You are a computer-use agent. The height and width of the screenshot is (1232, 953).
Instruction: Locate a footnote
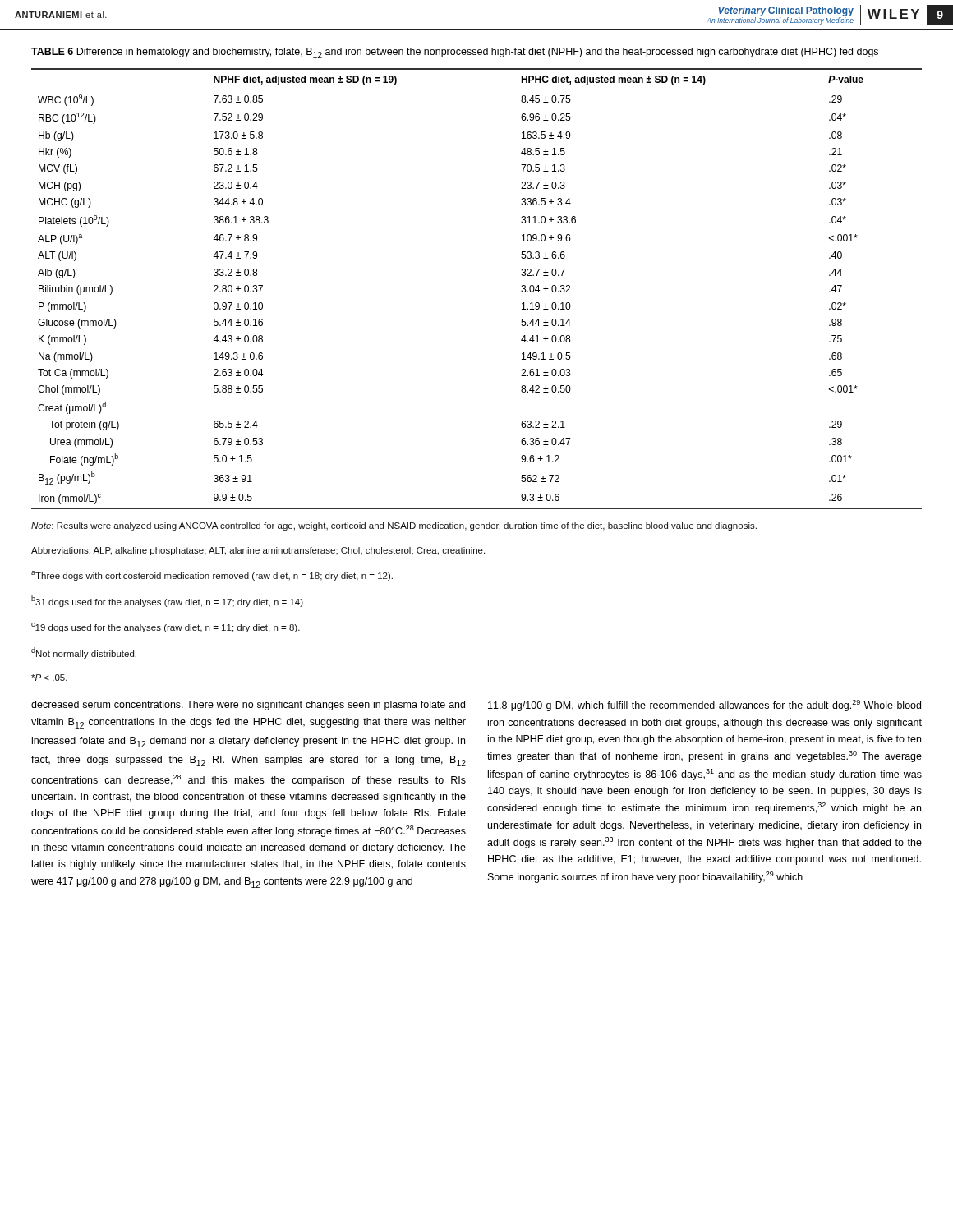click(x=476, y=602)
